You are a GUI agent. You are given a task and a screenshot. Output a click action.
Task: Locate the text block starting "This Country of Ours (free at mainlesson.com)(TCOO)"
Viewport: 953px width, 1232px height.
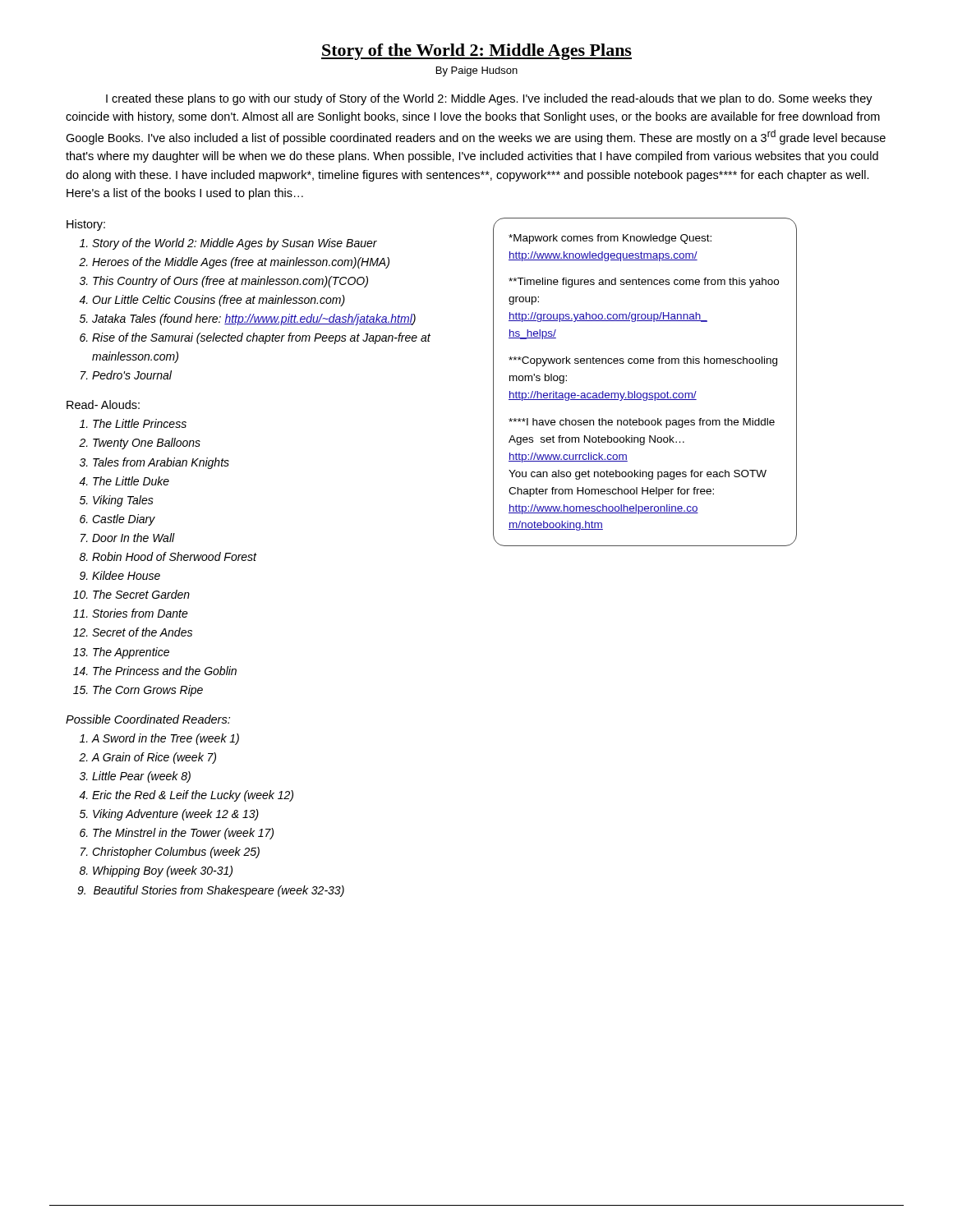click(230, 281)
